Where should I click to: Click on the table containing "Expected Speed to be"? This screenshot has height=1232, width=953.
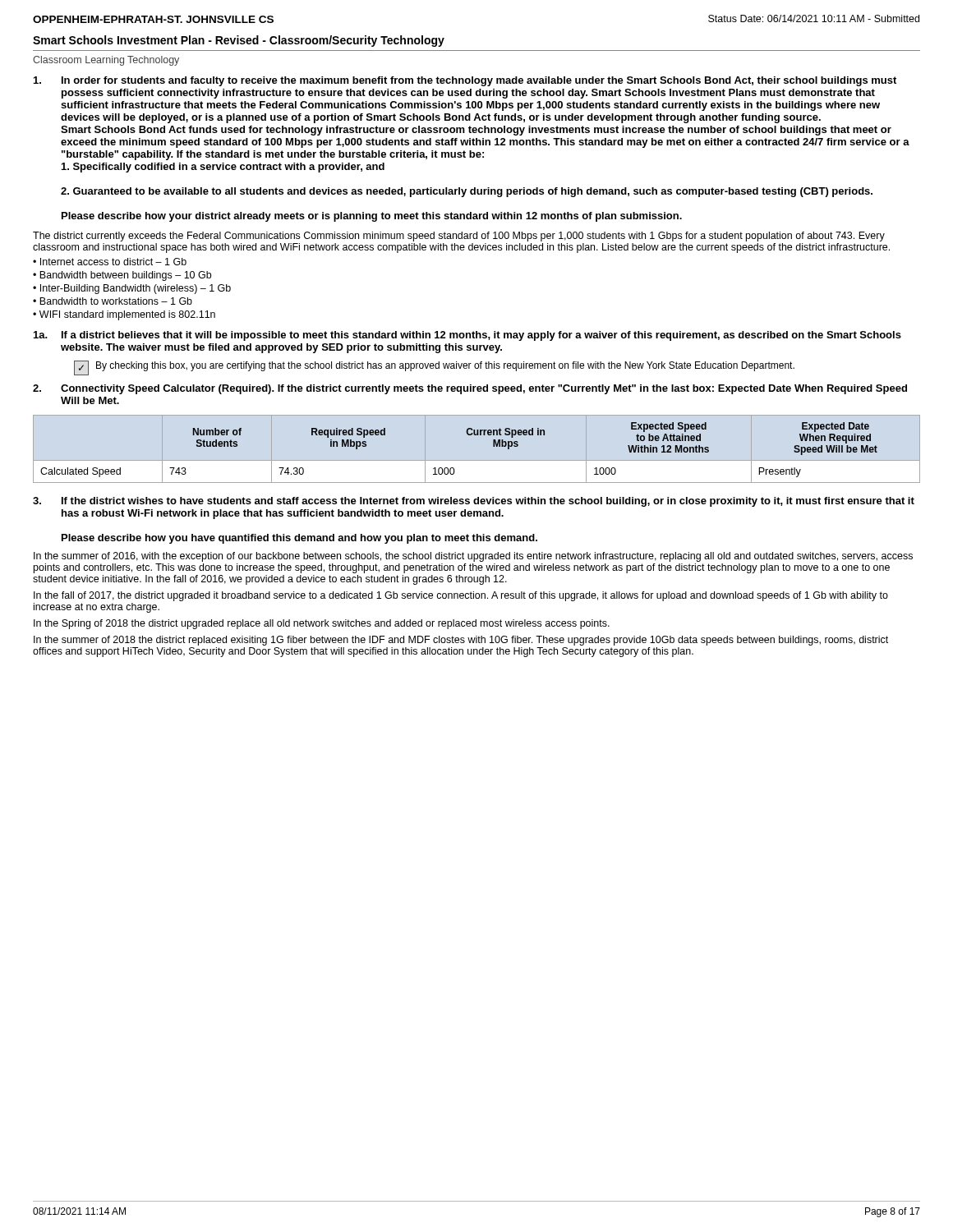click(x=476, y=449)
